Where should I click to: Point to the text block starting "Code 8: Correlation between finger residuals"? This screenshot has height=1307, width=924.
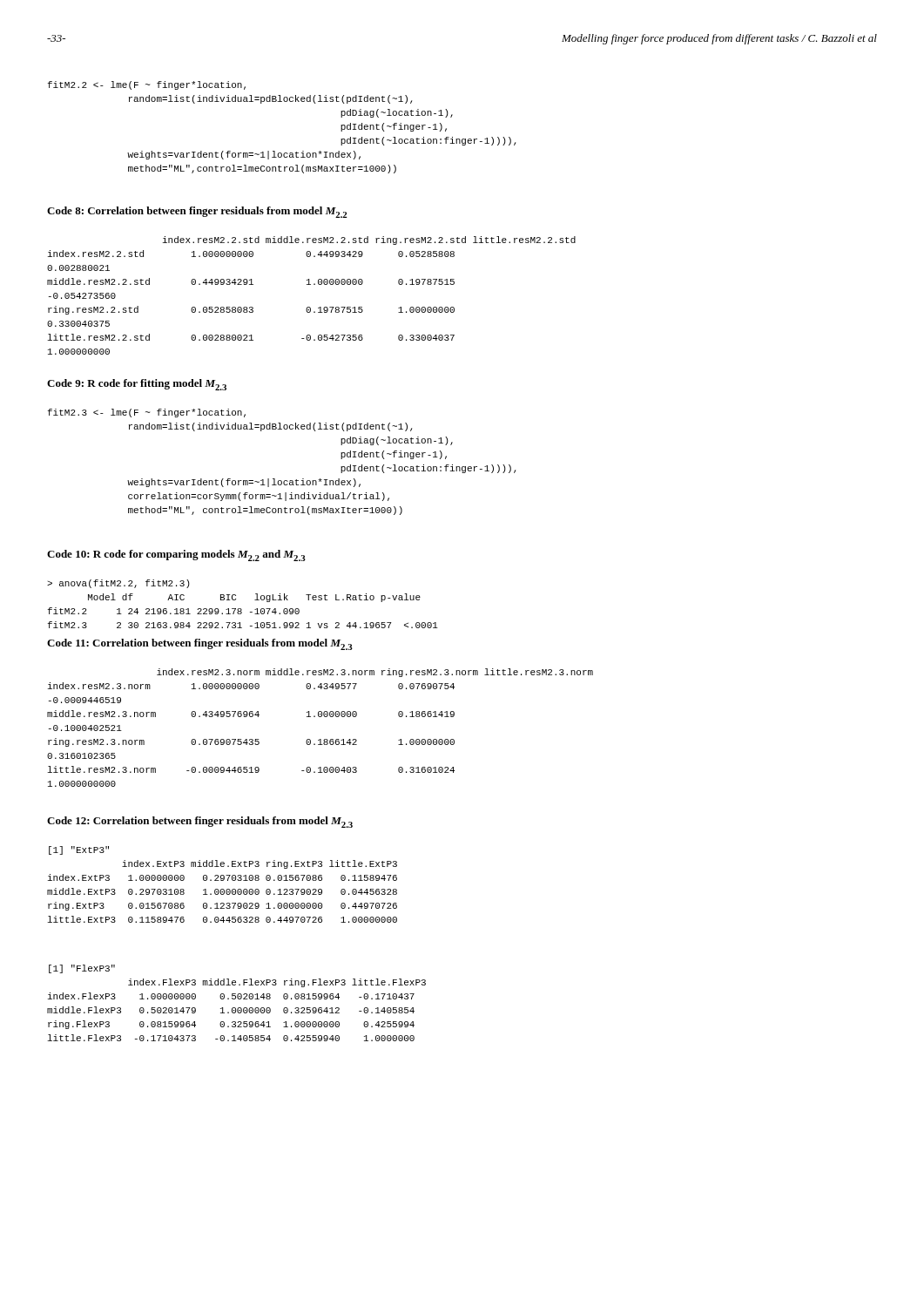point(197,212)
